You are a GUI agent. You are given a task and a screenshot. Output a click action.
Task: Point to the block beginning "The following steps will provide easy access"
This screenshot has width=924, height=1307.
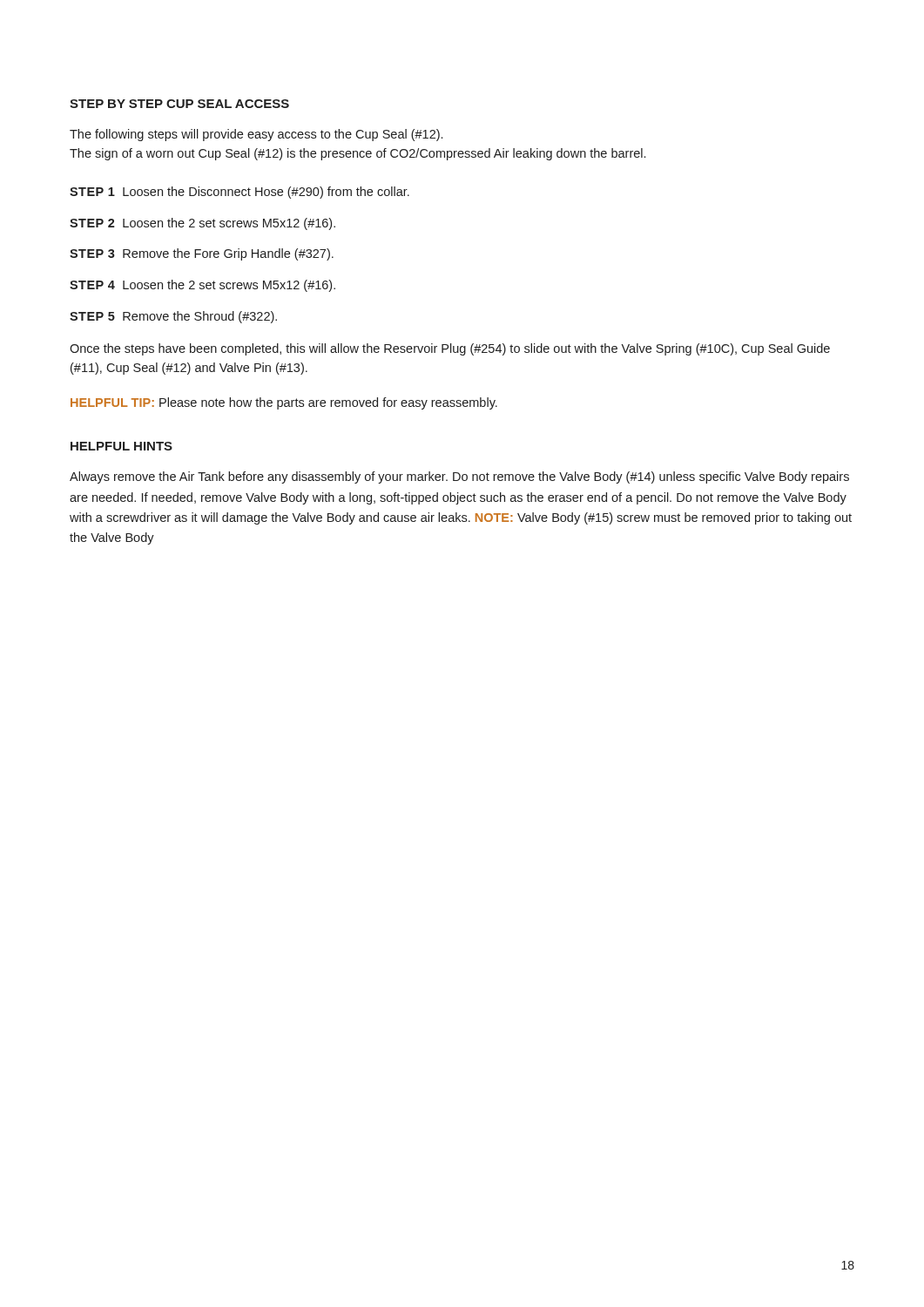click(358, 144)
